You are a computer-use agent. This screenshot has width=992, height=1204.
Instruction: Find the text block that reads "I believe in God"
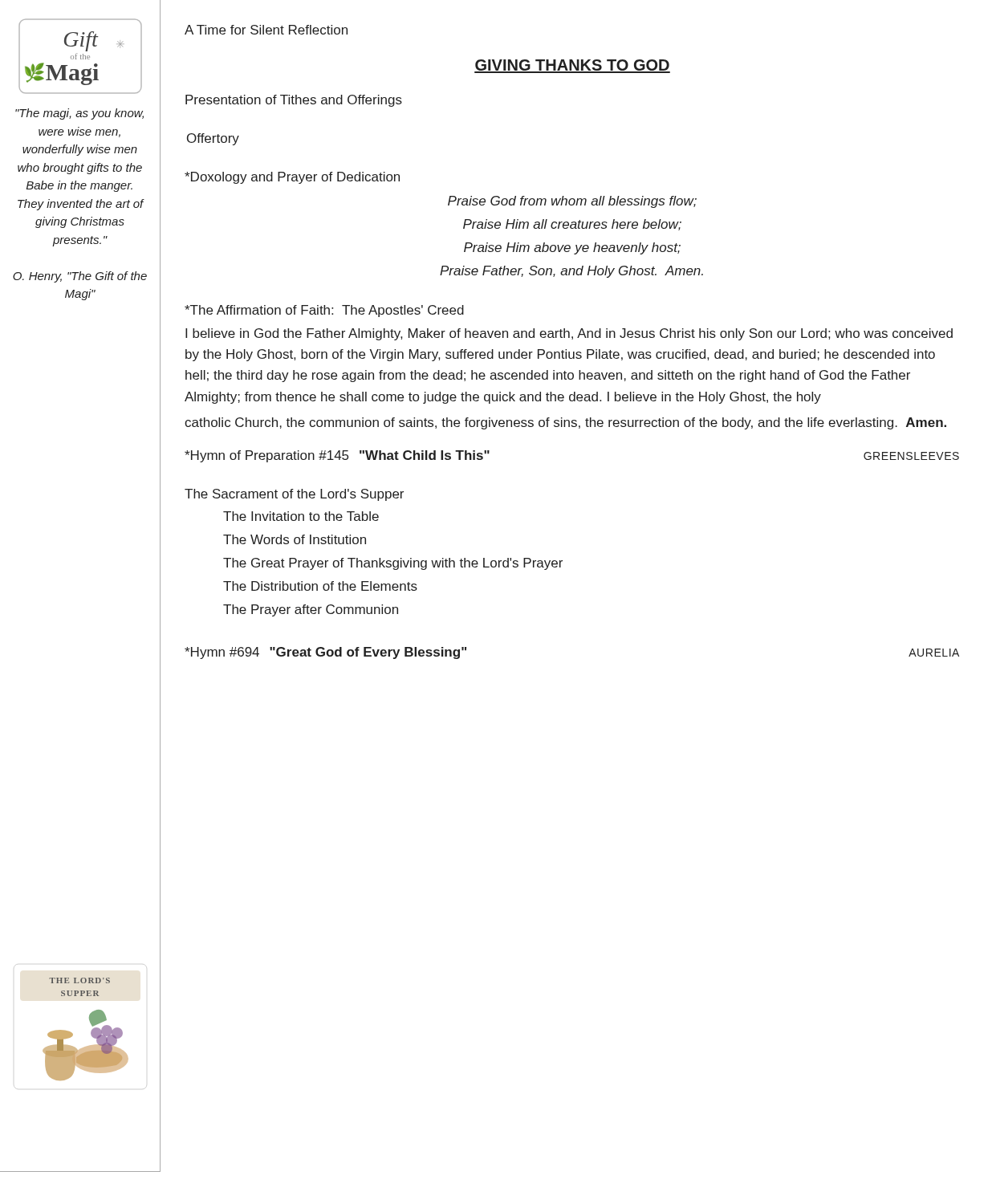572,378
